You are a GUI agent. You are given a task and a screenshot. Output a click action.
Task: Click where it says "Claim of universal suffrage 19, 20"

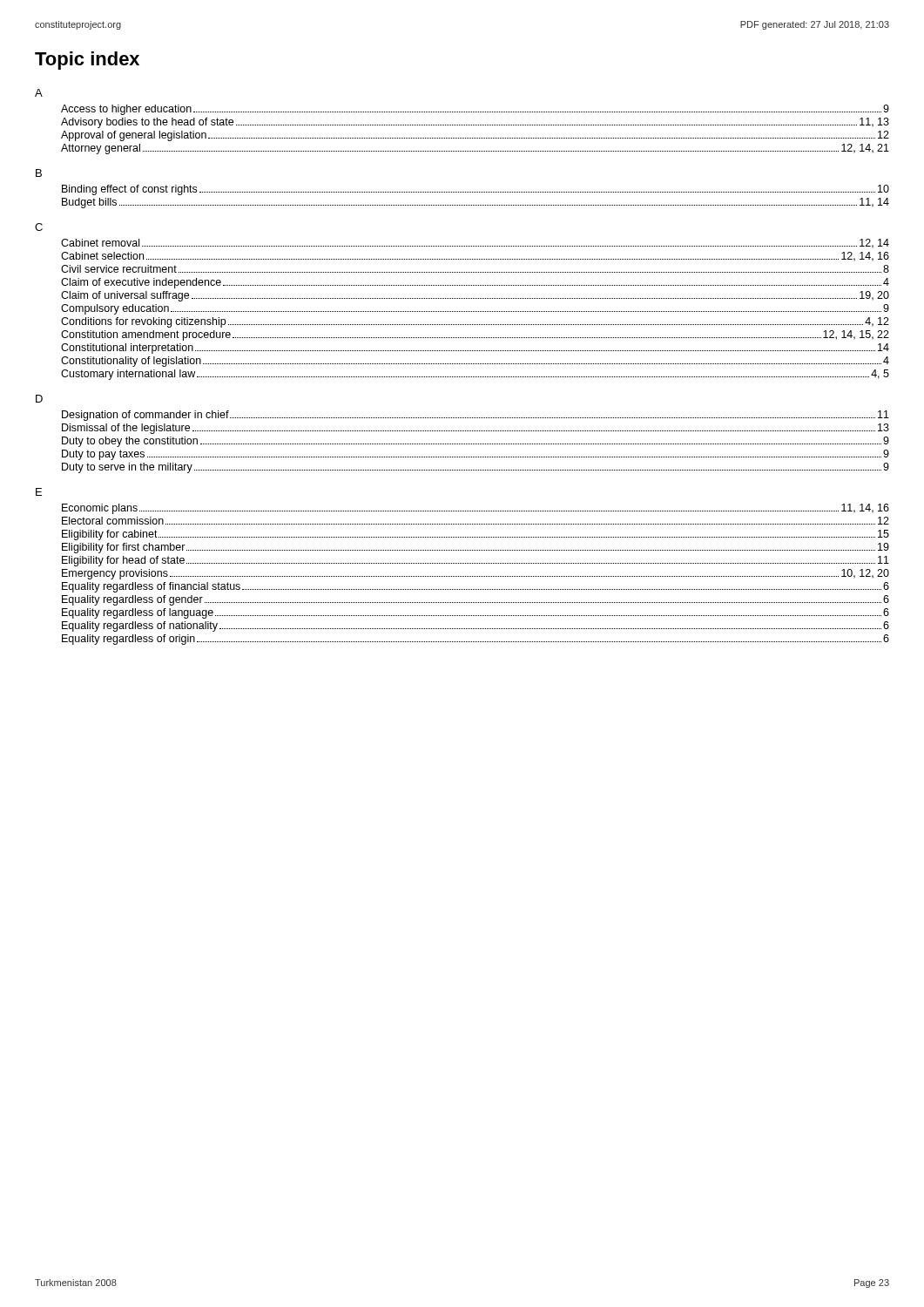(x=475, y=295)
